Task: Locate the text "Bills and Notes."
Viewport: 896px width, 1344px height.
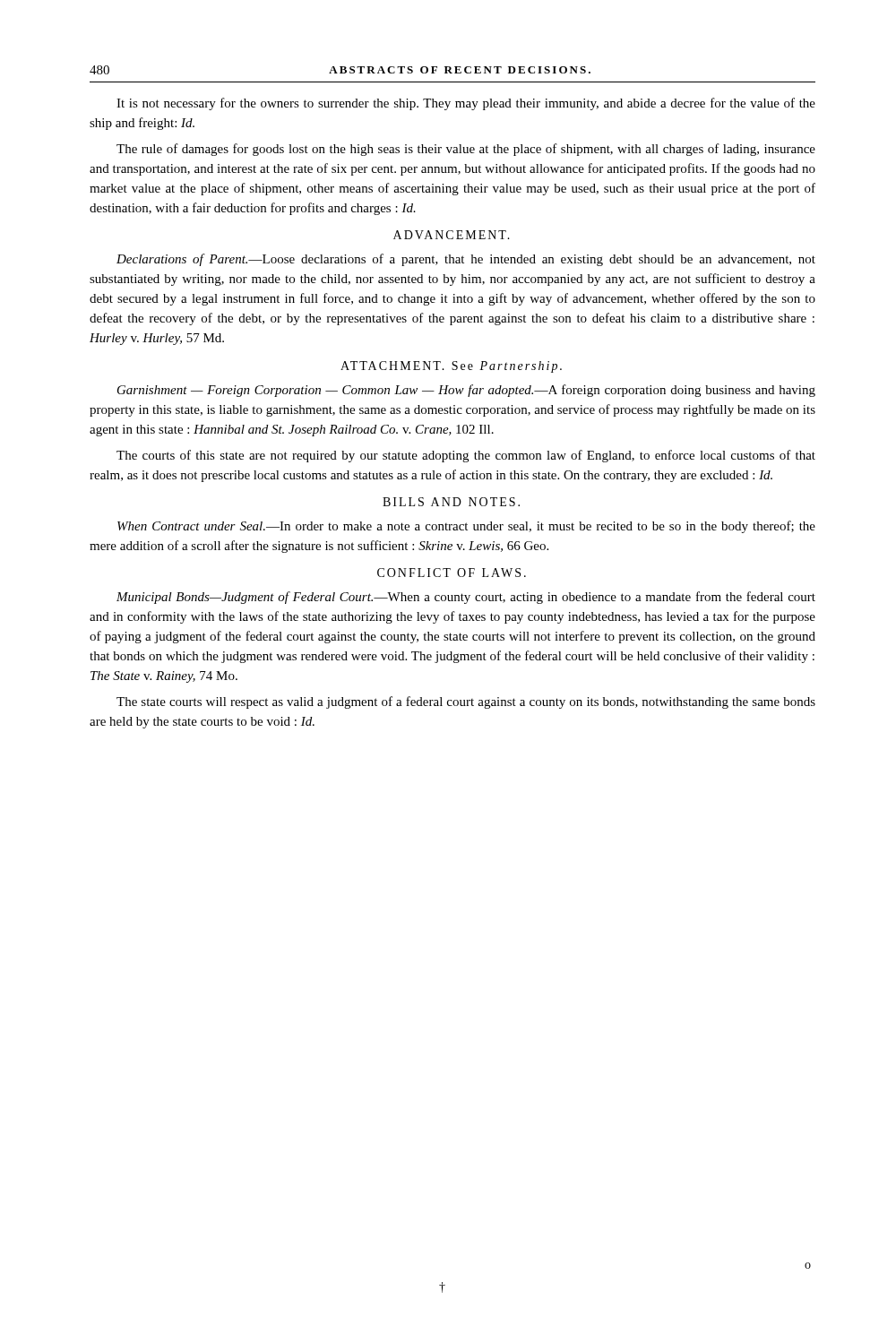Action: pyautogui.click(x=452, y=502)
